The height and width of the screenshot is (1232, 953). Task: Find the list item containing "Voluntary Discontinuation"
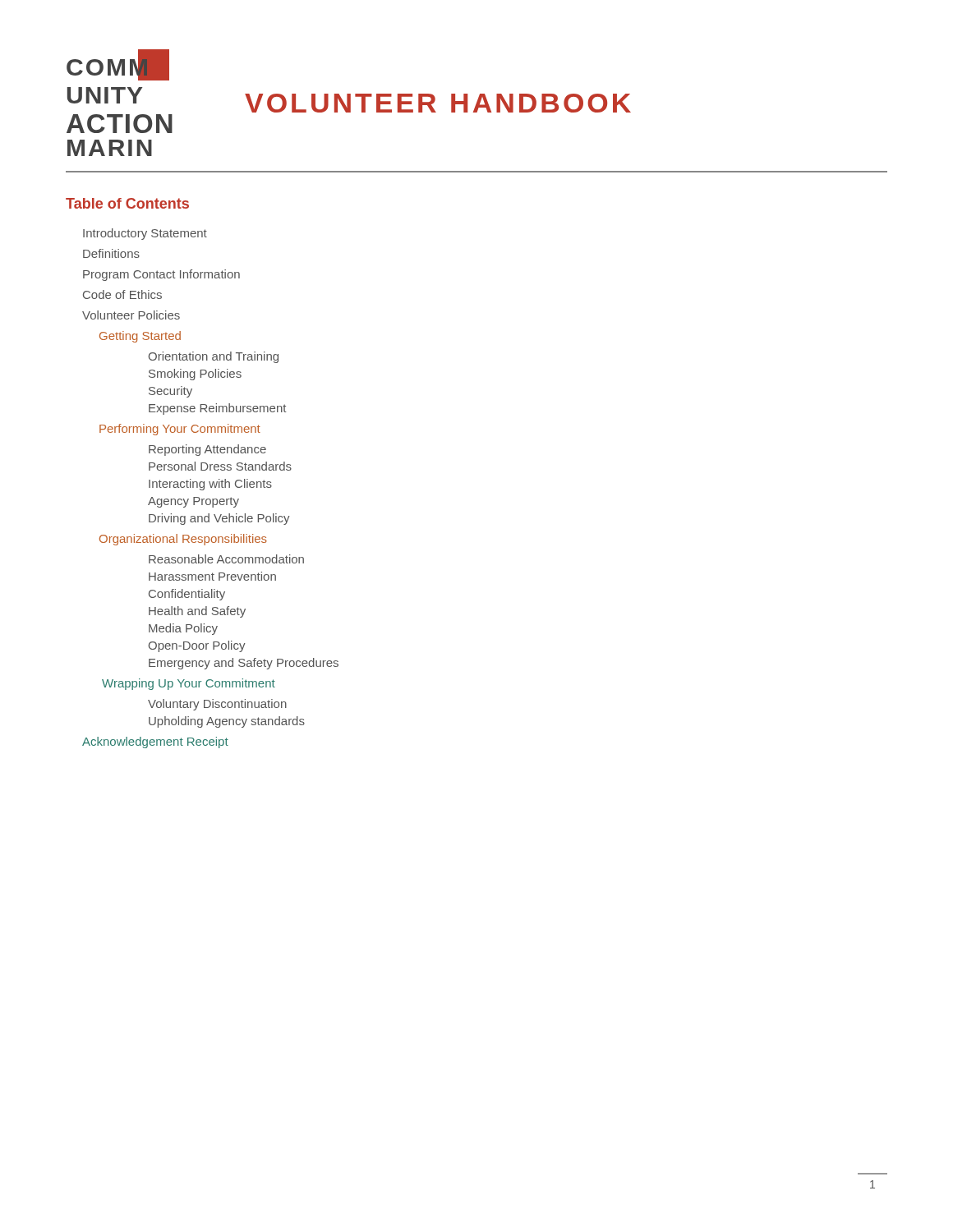click(217, 703)
